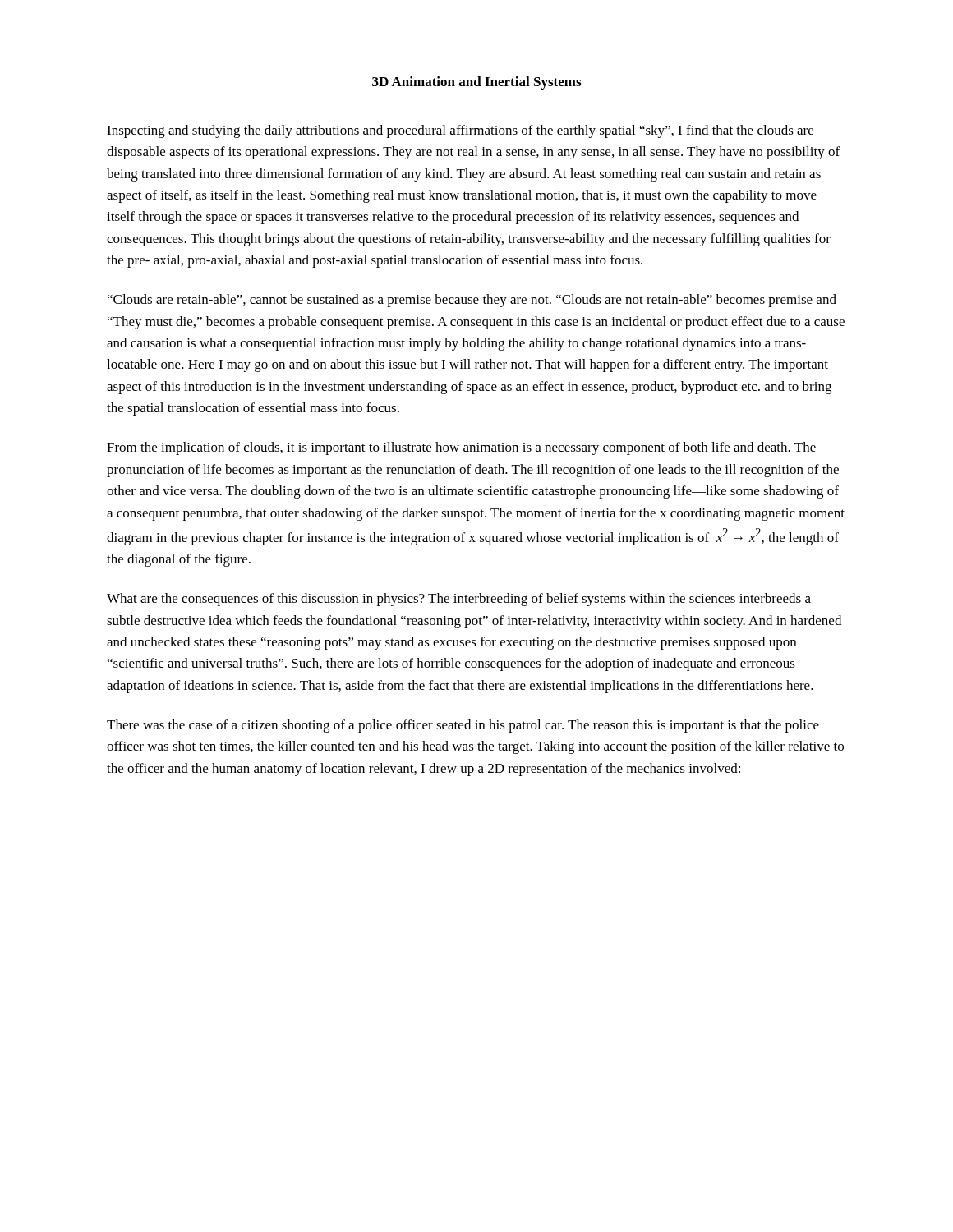Find the title with the text "3D Animation and Inertial Systems"
The height and width of the screenshot is (1232, 953).
(x=476, y=82)
